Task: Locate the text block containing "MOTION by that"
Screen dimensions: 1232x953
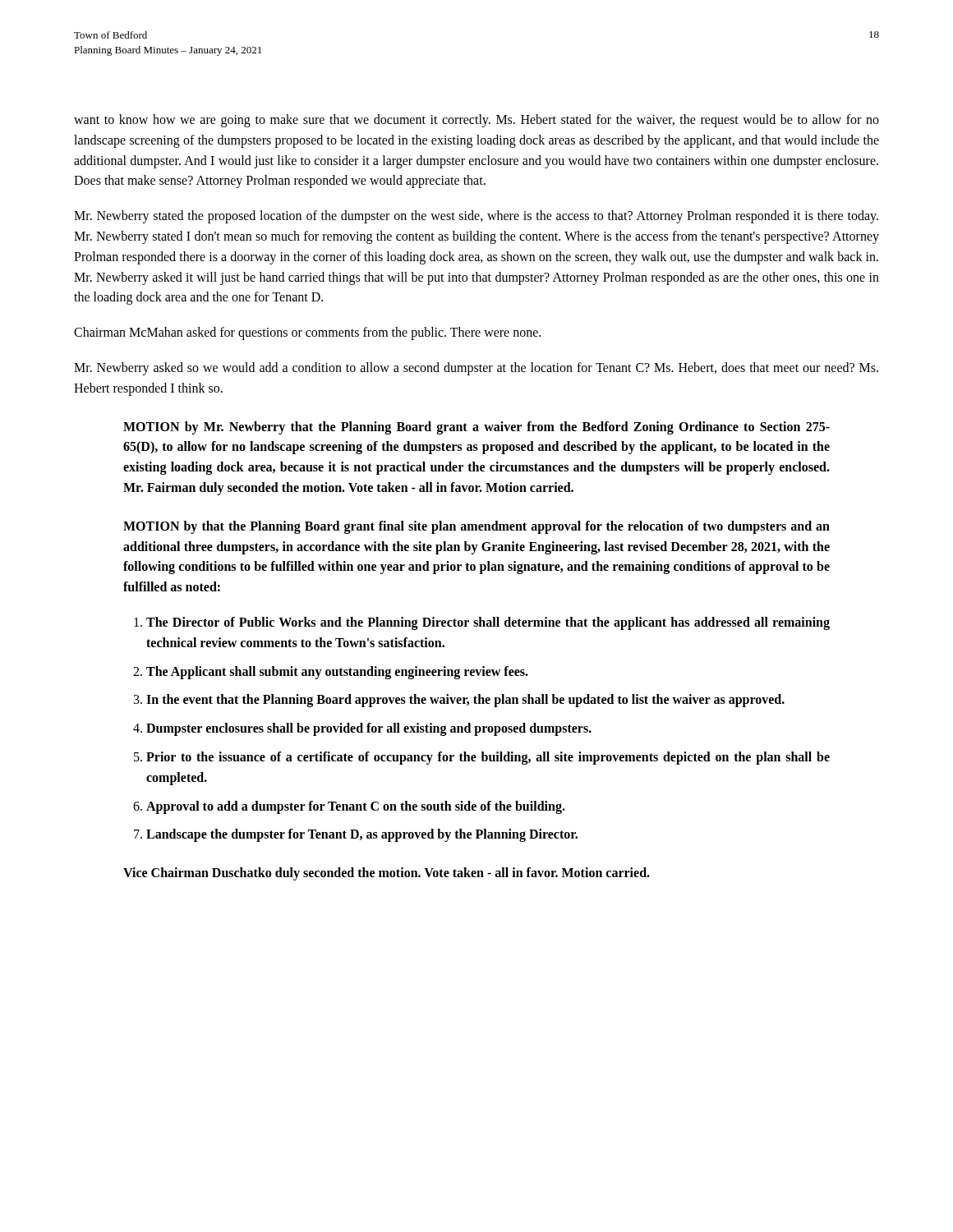Action: [476, 681]
